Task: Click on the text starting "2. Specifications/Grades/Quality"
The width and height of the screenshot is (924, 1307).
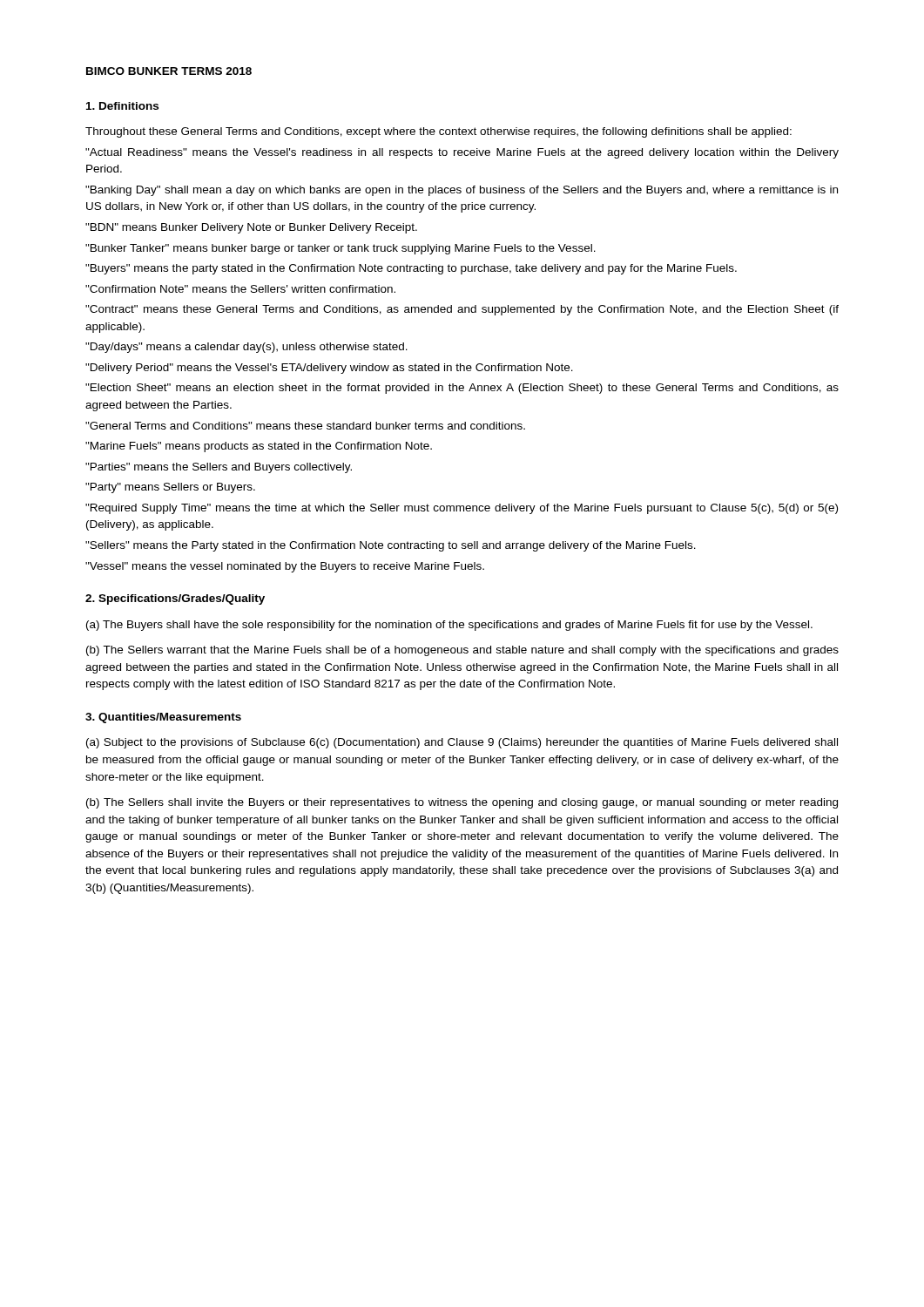Action: click(175, 598)
